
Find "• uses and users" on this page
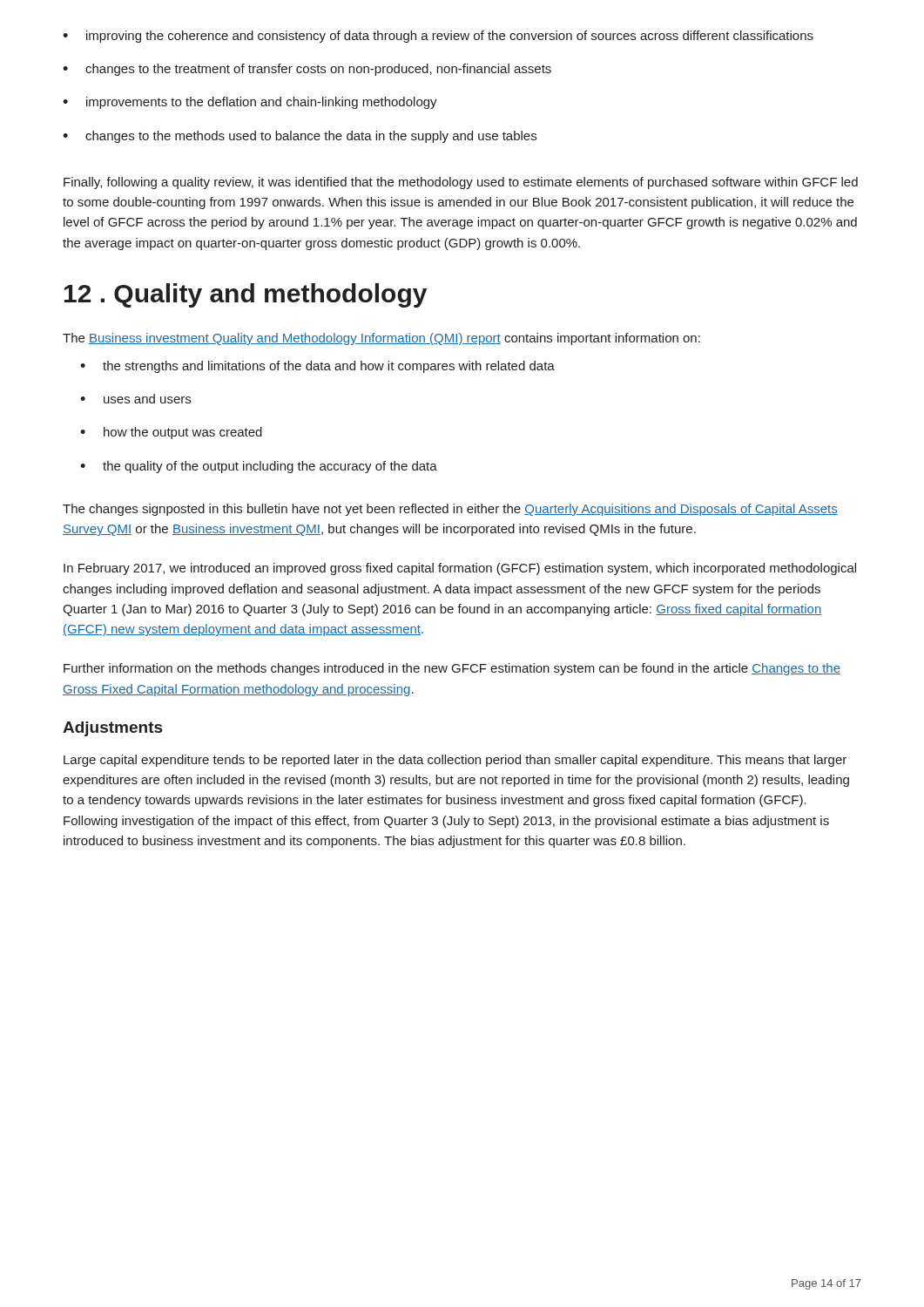pos(135,399)
